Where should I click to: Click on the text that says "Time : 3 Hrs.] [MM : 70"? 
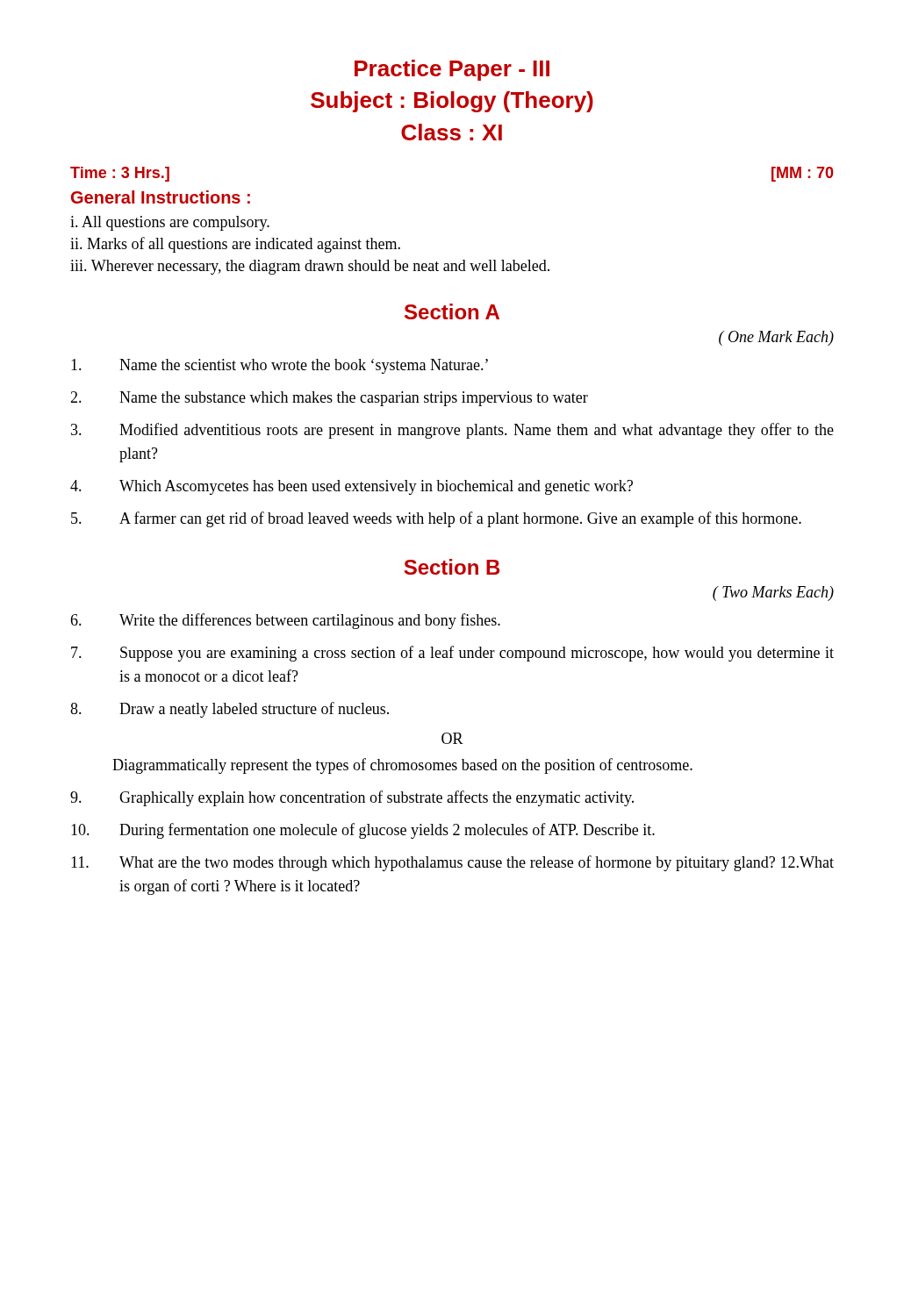coord(126,173)
